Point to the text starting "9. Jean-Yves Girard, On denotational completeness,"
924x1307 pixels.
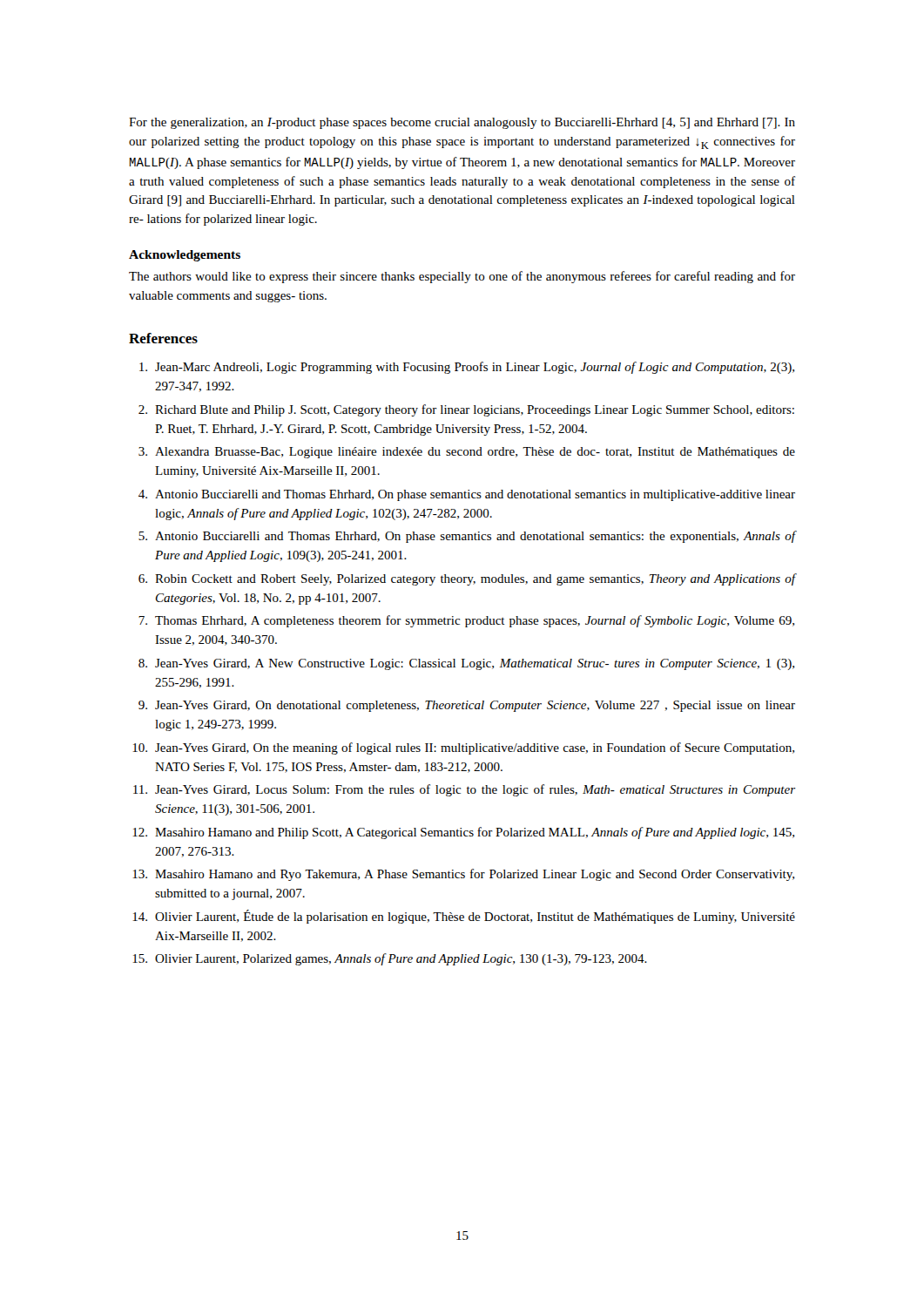pos(462,716)
